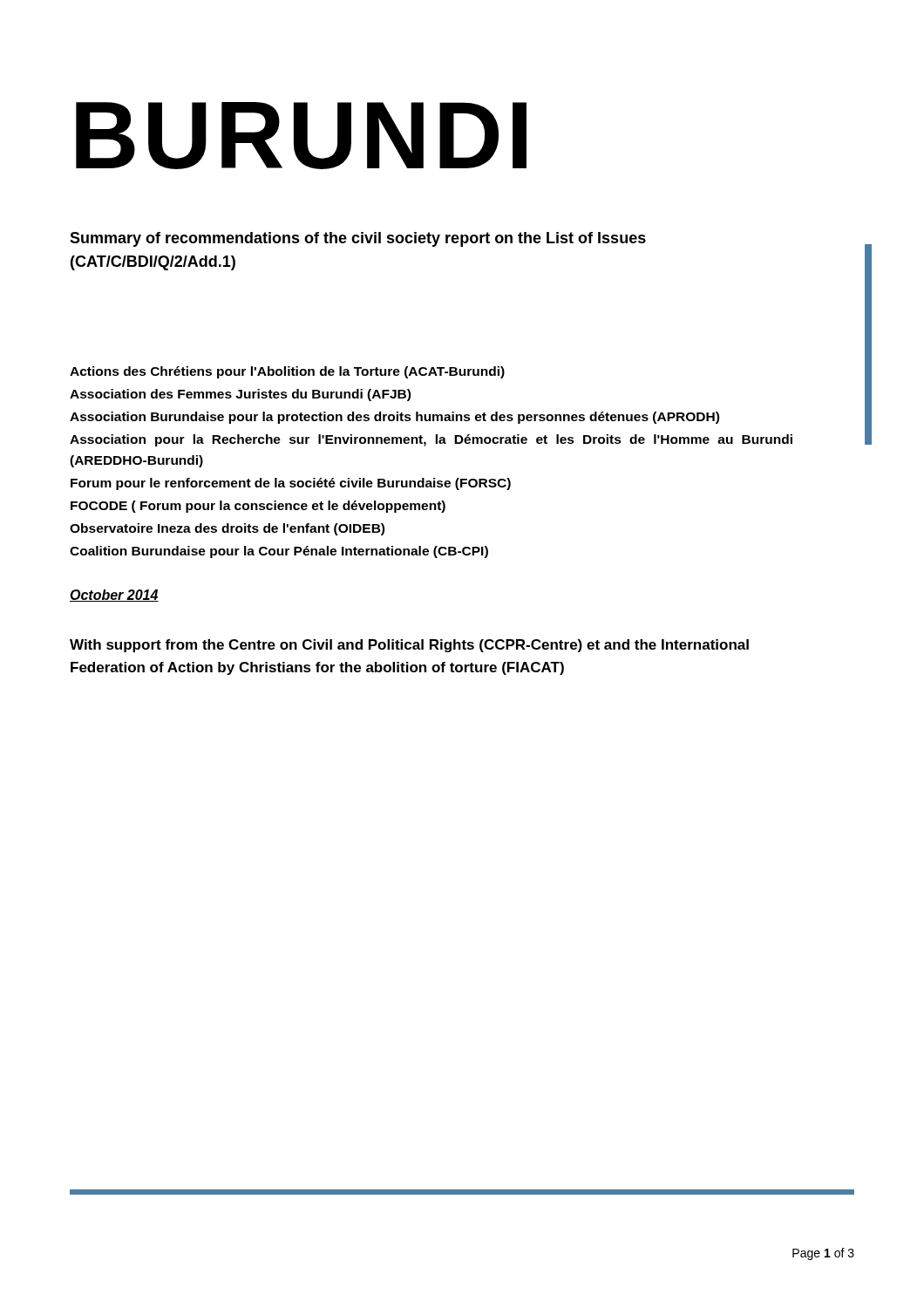The width and height of the screenshot is (924, 1308).
Task: Select the list item containing "Observatoire Ineza des droits de l'enfant"
Action: point(228,528)
